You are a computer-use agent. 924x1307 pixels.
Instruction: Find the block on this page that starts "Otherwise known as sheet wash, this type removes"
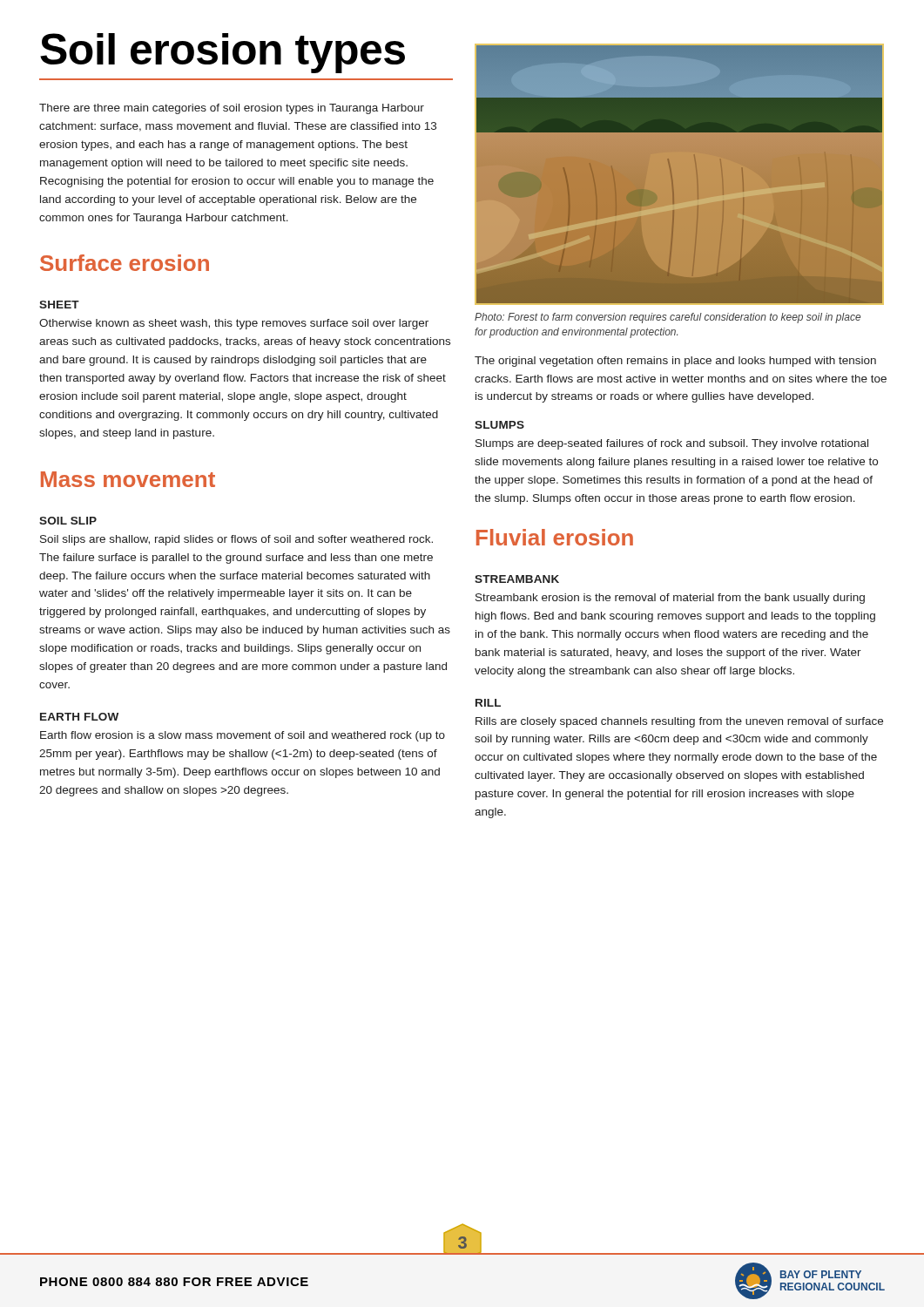(x=246, y=379)
